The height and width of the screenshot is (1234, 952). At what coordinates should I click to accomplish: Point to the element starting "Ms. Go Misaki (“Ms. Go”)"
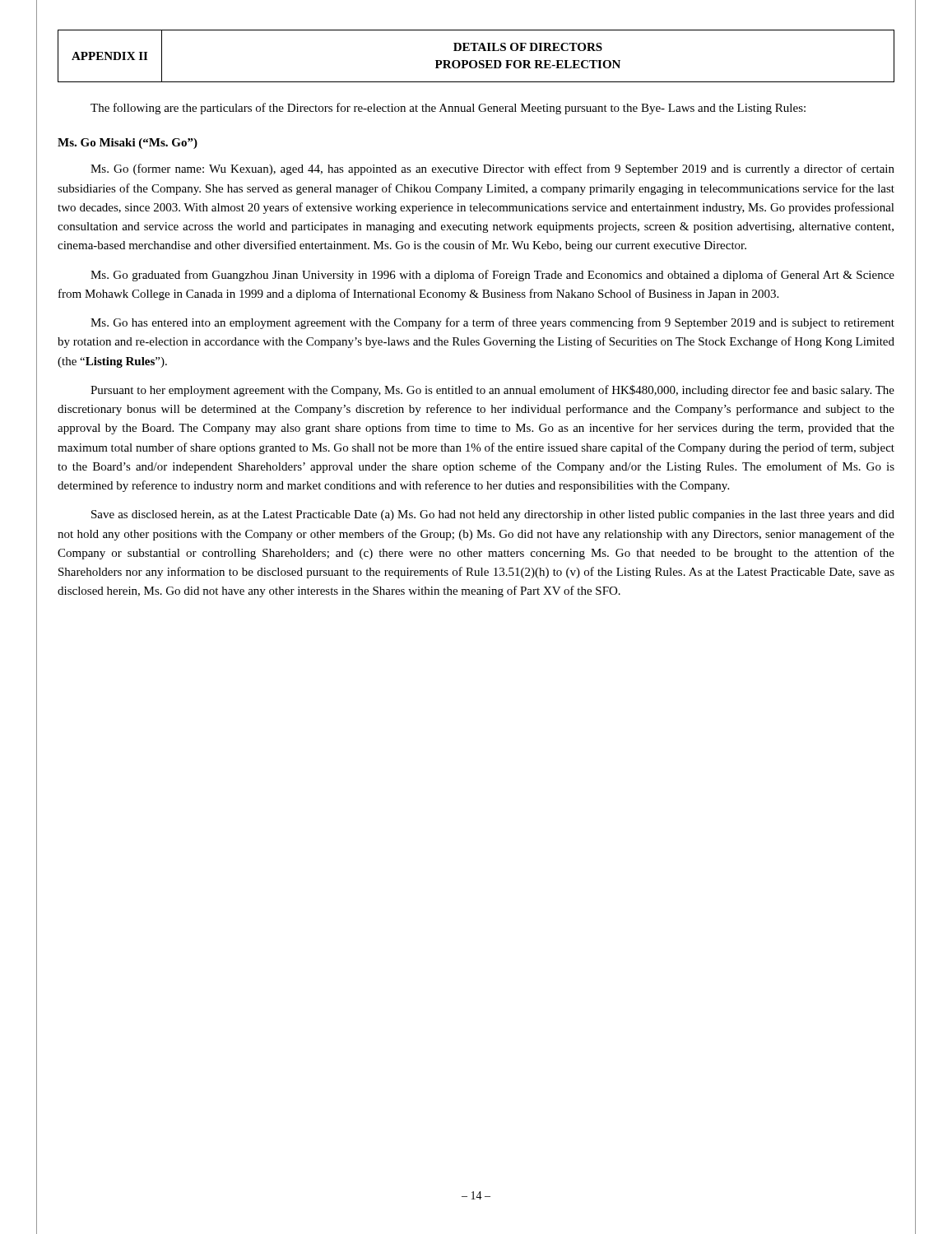click(128, 143)
